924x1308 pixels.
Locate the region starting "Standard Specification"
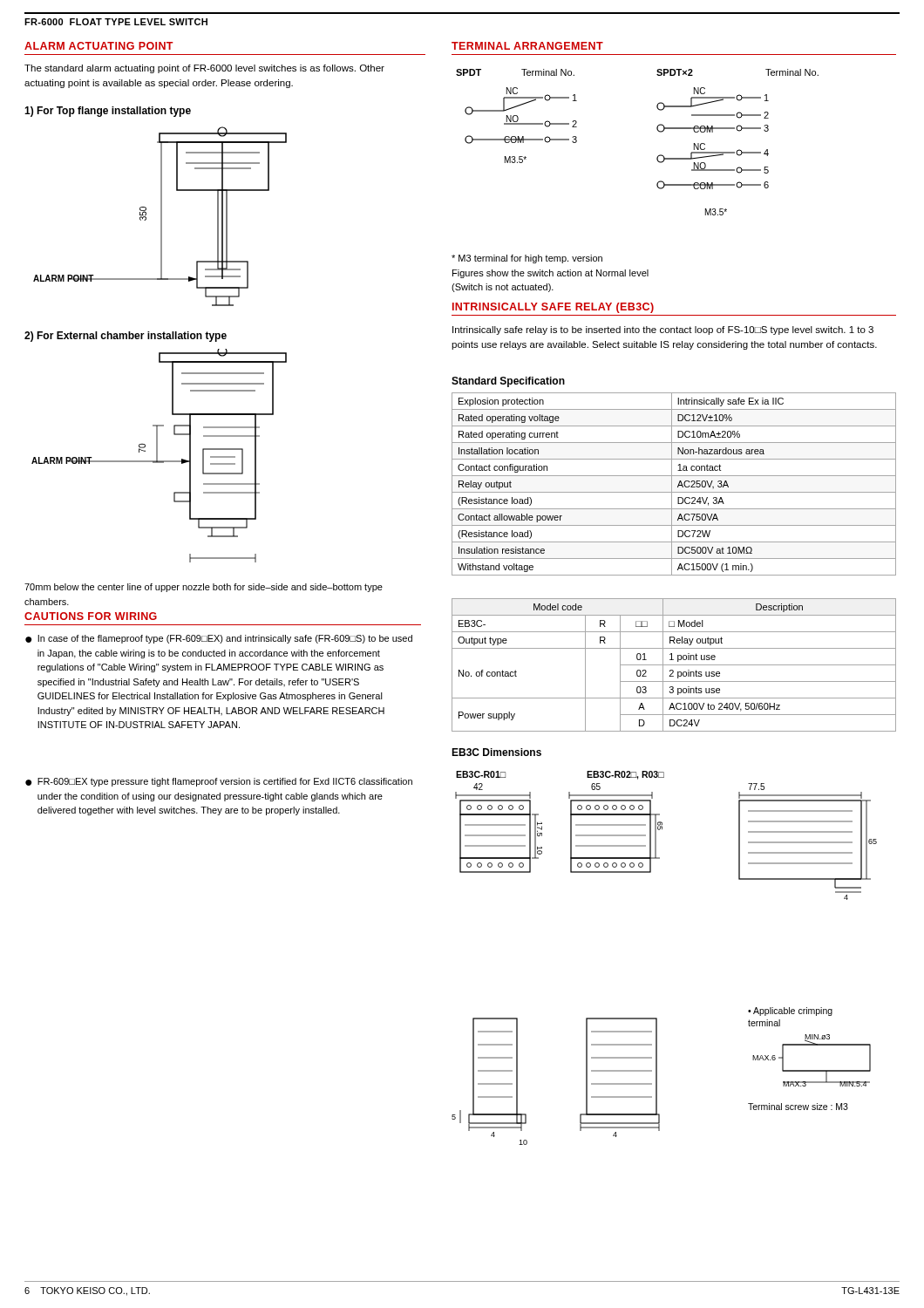pyautogui.click(x=508, y=381)
